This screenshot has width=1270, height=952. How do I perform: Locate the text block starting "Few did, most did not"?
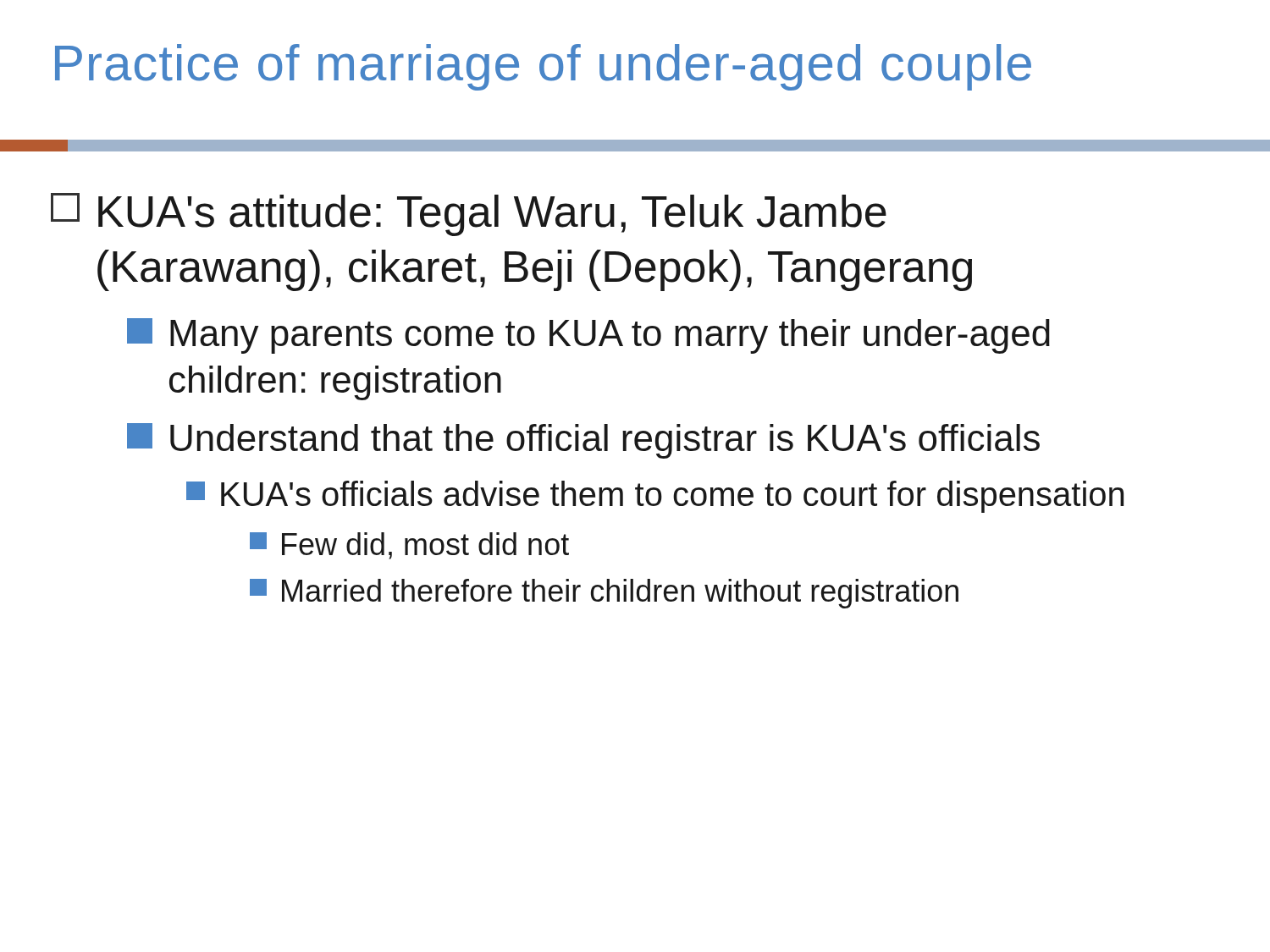pyautogui.click(x=409, y=545)
